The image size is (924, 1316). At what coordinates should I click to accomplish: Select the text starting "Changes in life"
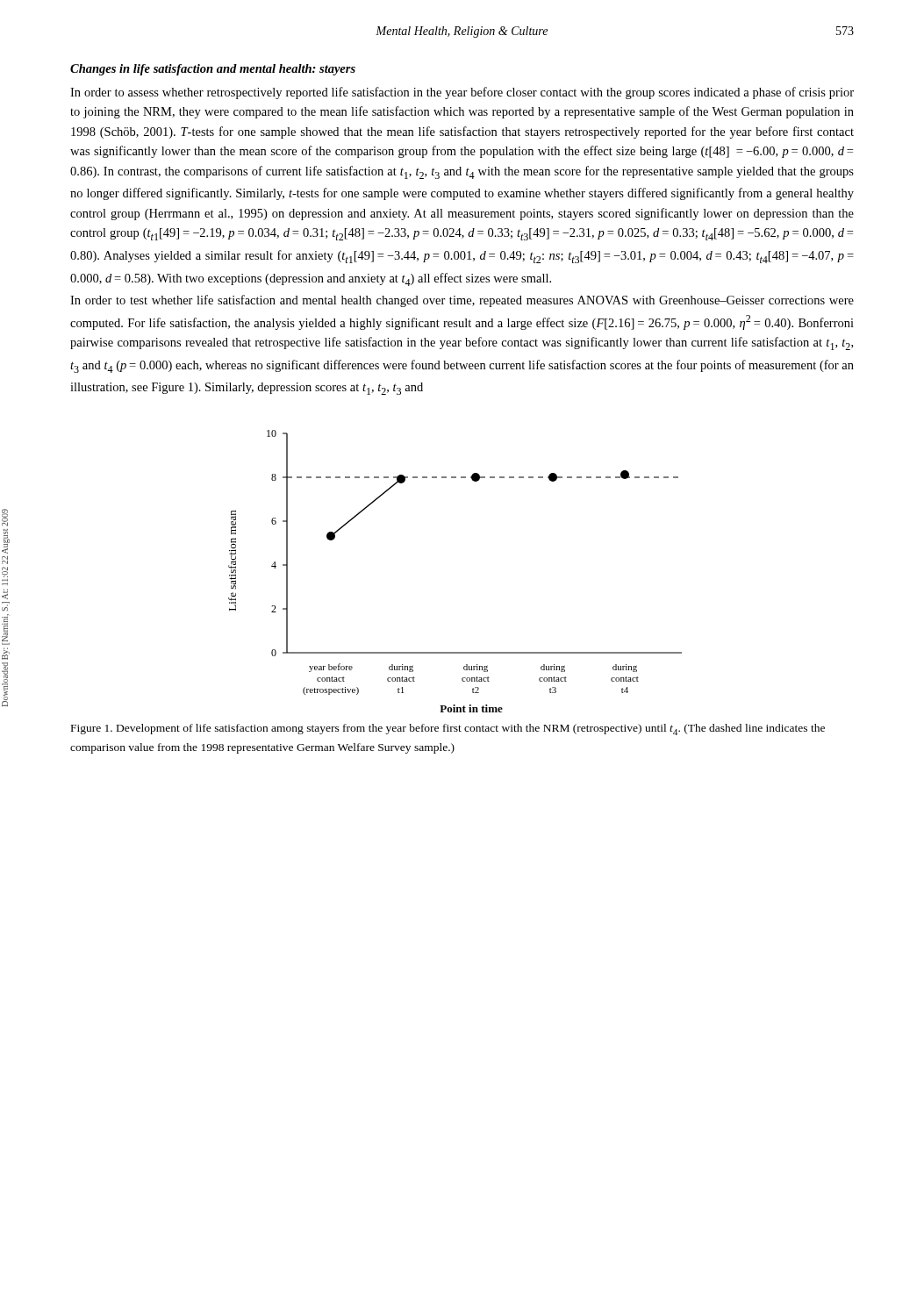(x=213, y=68)
